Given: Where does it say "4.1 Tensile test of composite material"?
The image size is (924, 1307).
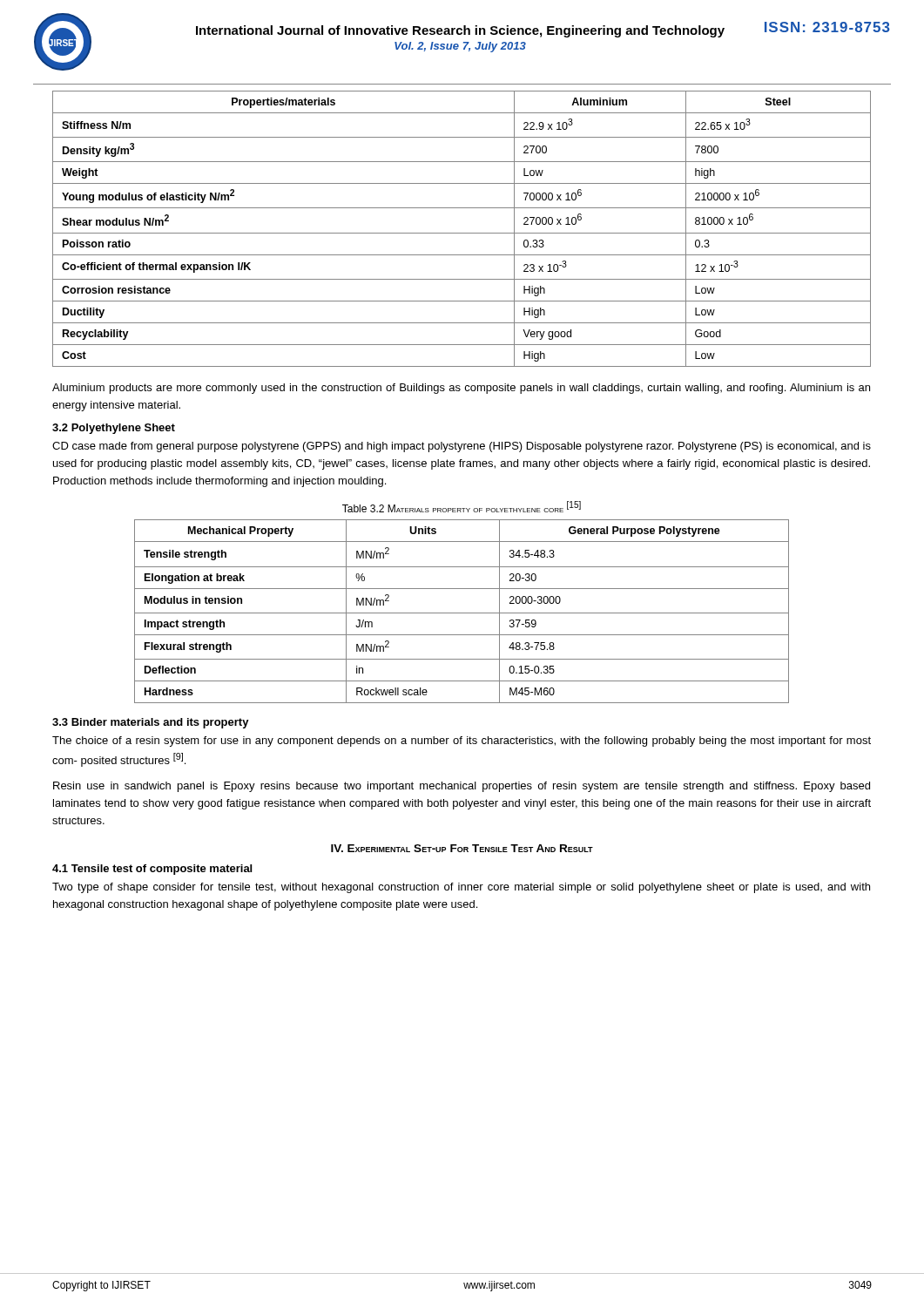Looking at the screenshot, I should pyautogui.click(x=153, y=868).
